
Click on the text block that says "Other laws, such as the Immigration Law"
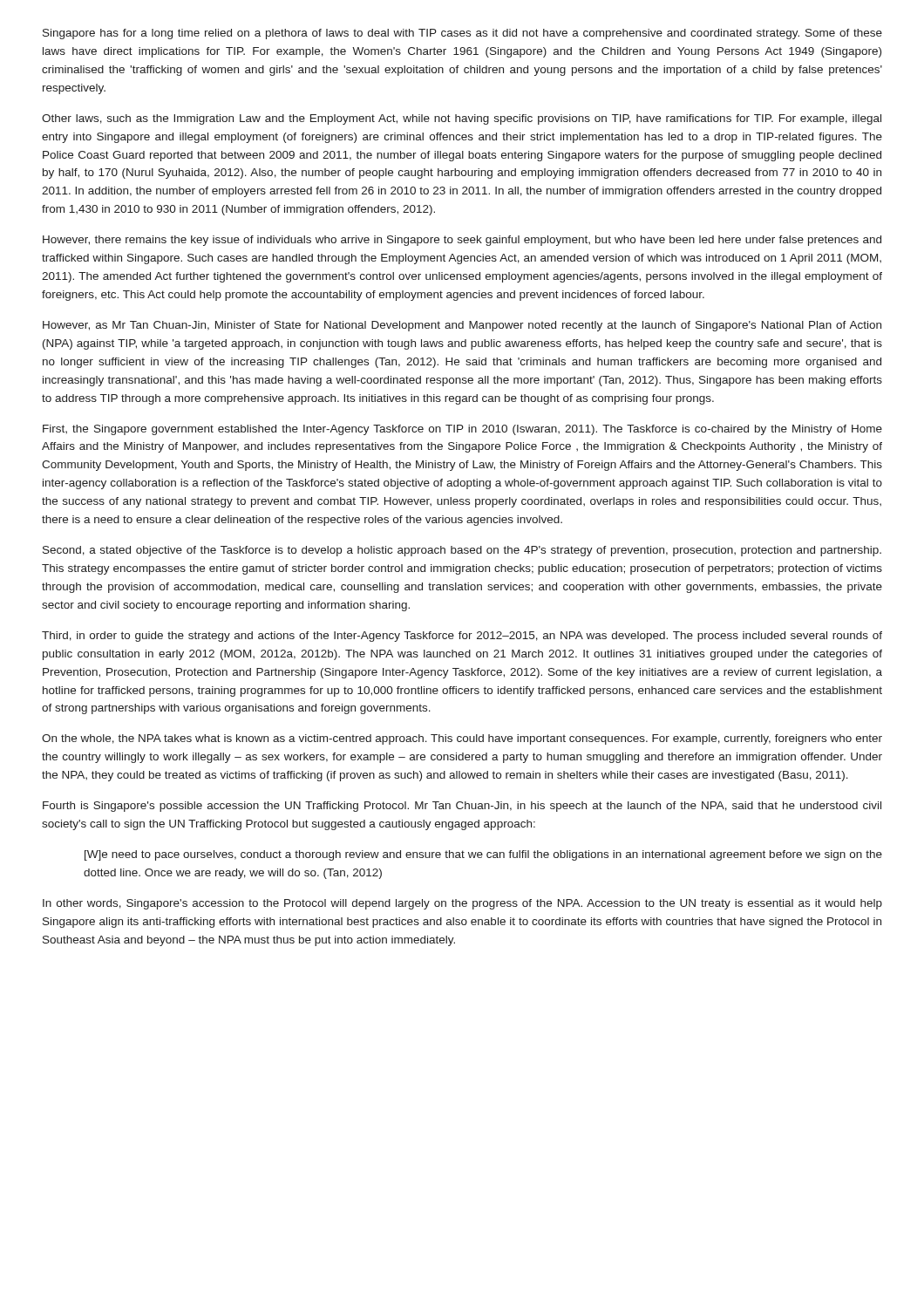pyautogui.click(x=462, y=164)
